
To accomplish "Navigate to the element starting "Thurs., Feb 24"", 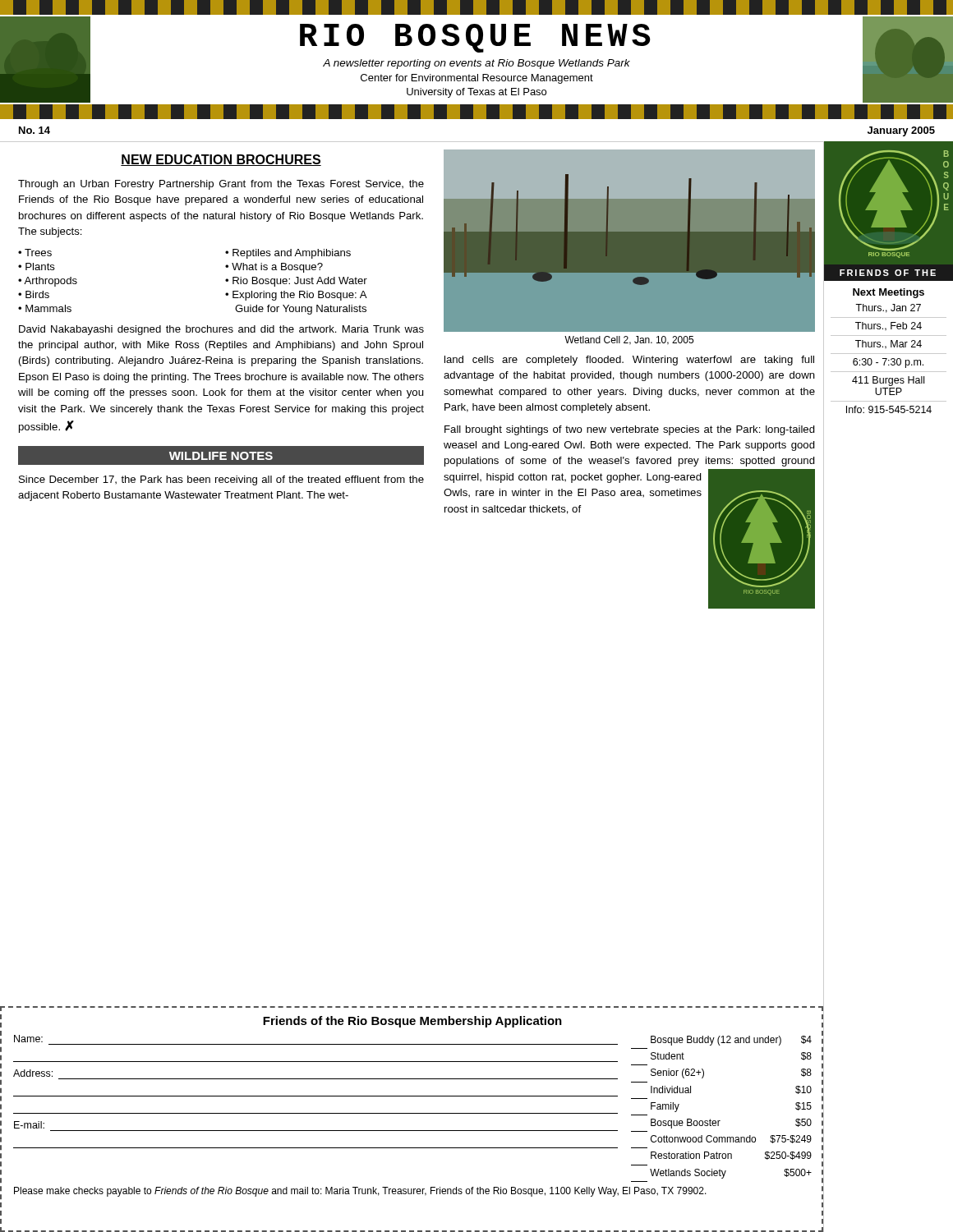I will coord(889,326).
